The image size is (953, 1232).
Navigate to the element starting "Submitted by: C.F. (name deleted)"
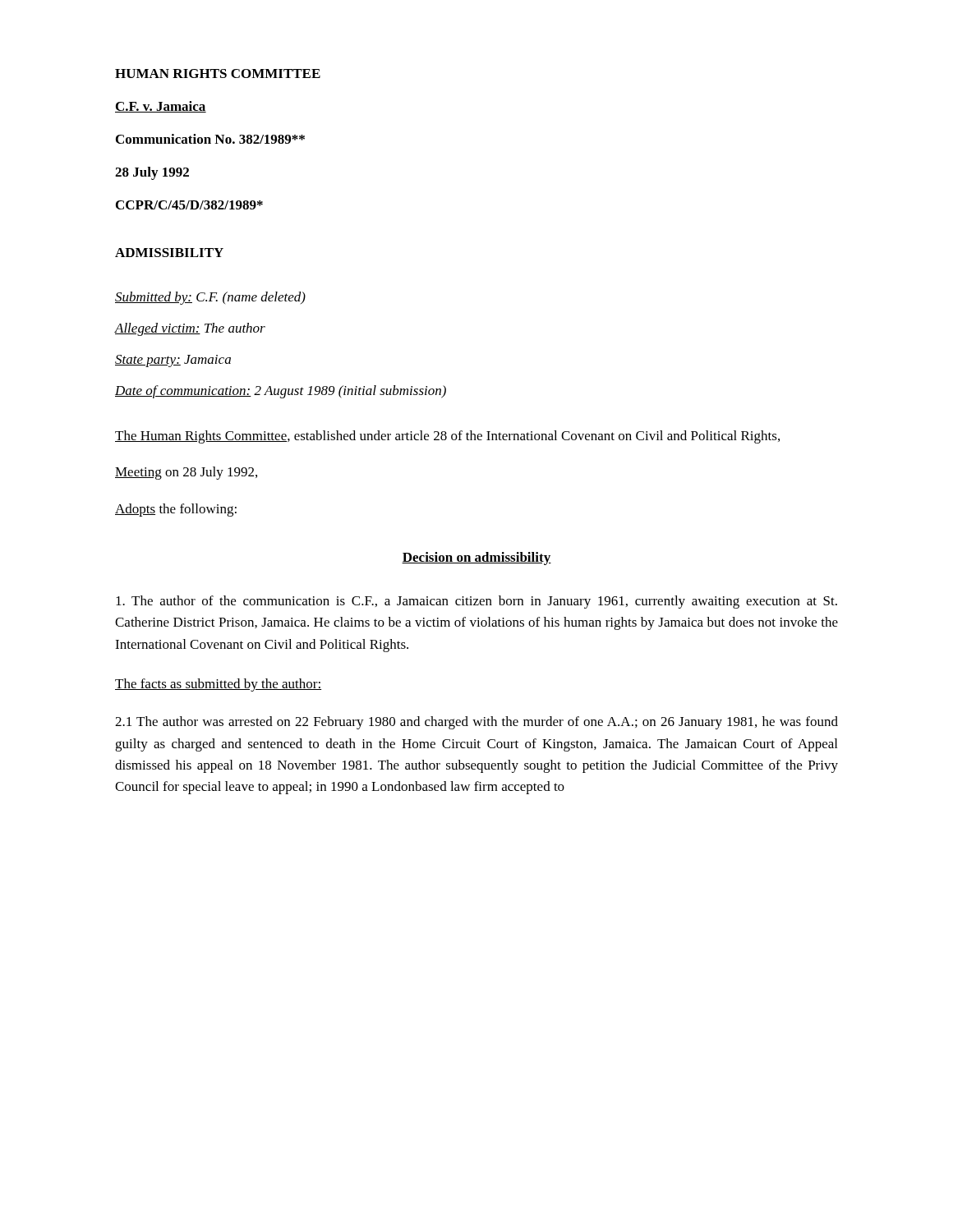click(210, 297)
